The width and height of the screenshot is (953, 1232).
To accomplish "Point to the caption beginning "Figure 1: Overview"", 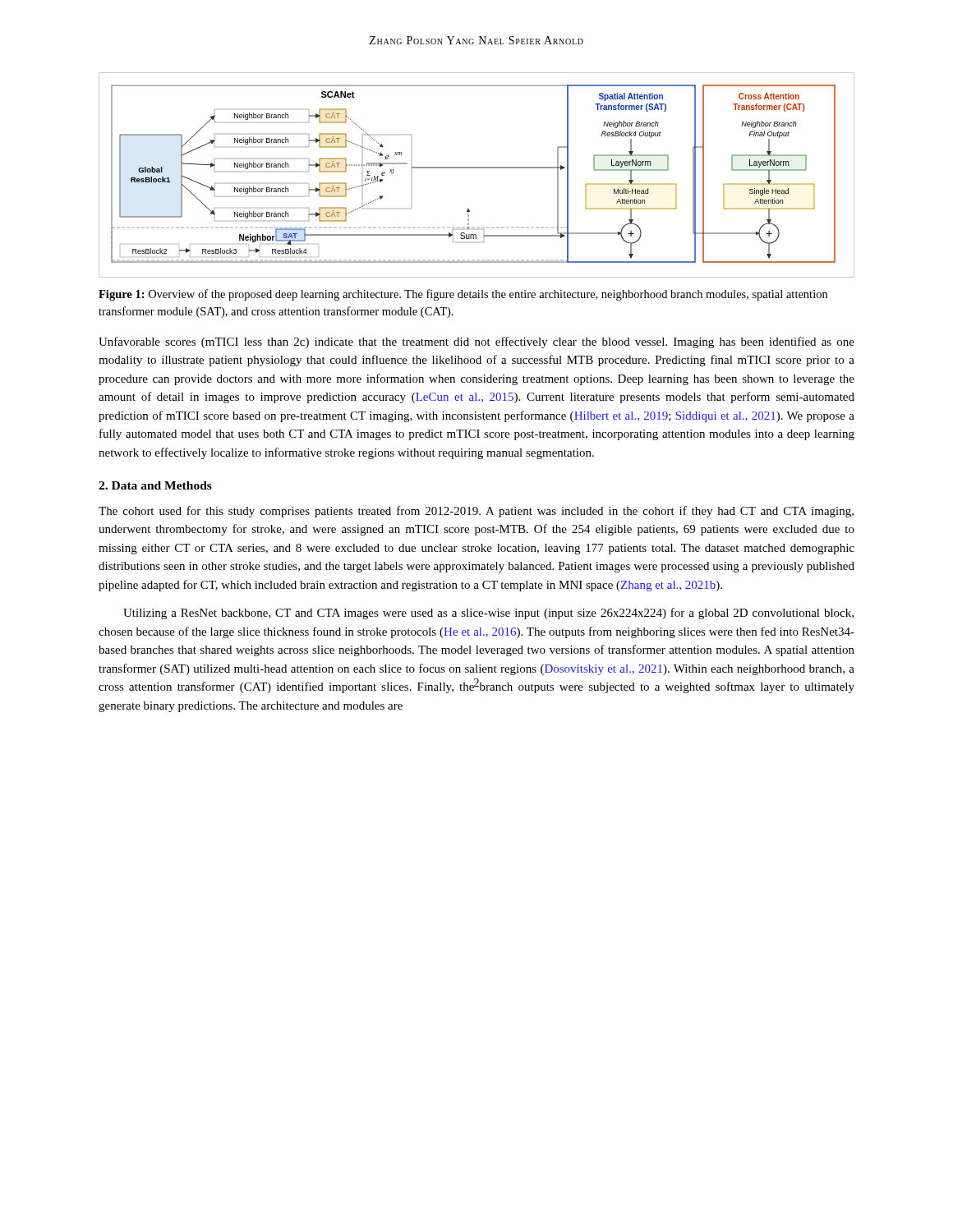I will pos(463,303).
